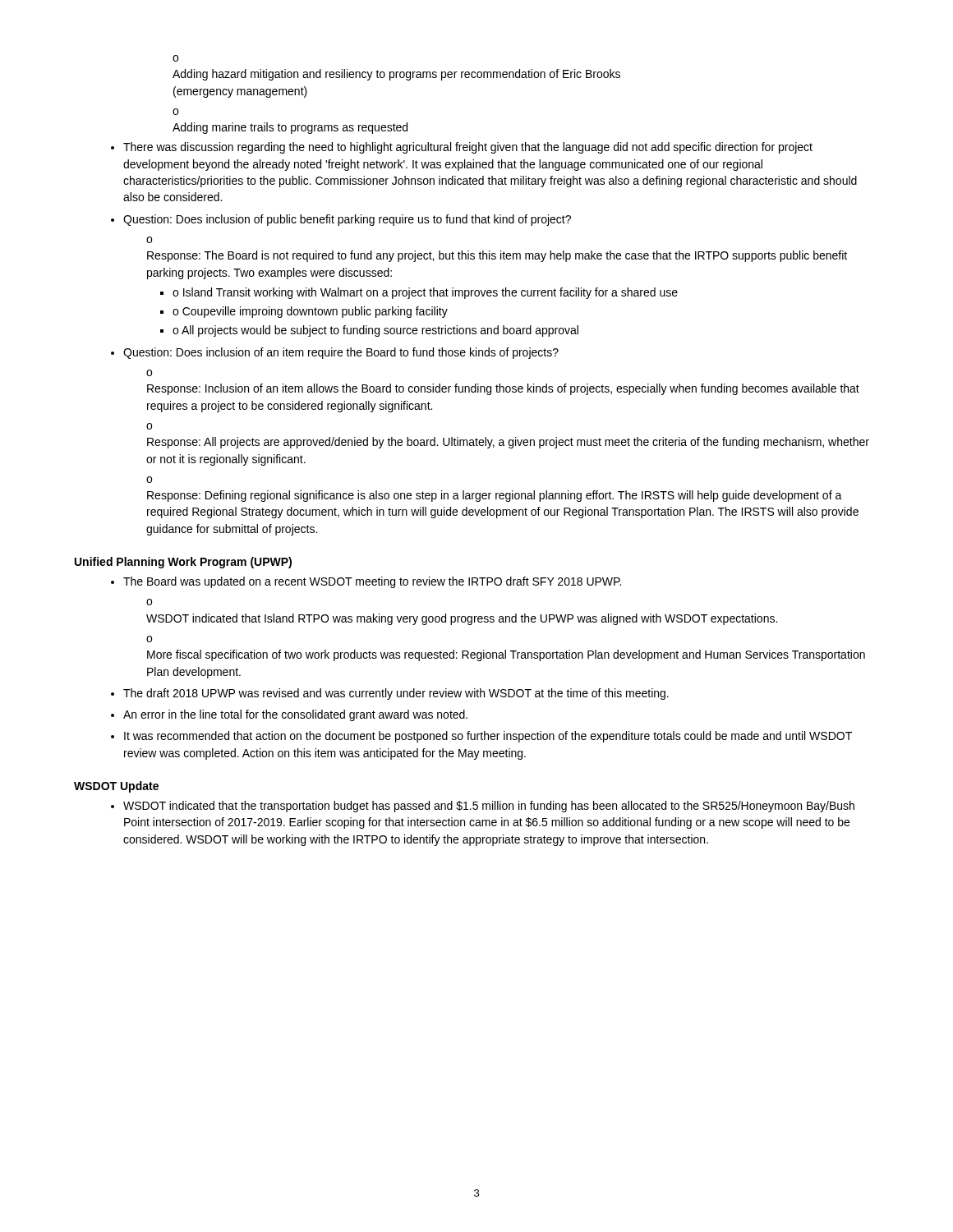Point to the passage starting "Response: Inclusion of an item allows the Board"
953x1232 pixels.
click(x=513, y=397)
